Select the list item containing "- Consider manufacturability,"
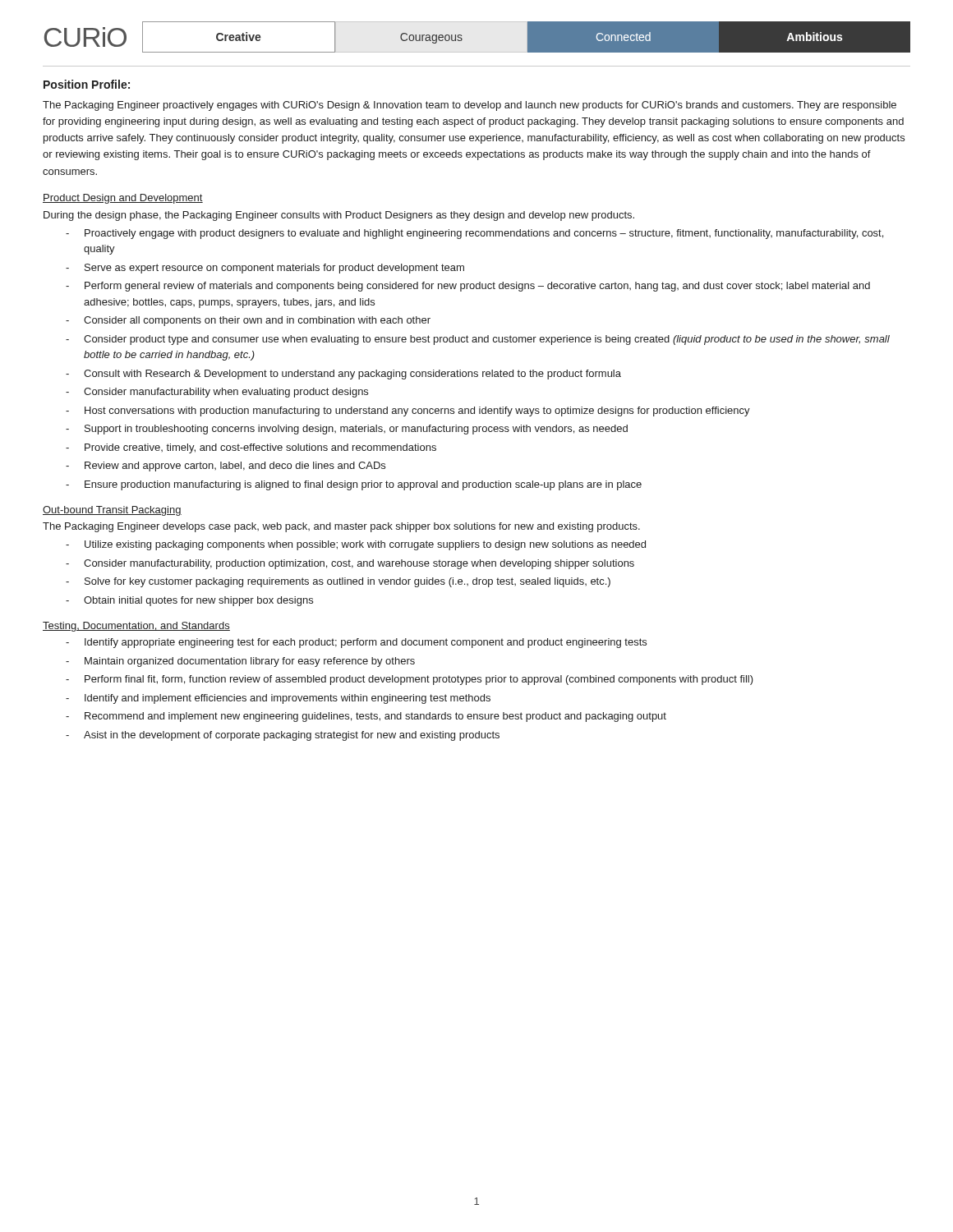The image size is (953, 1232). [476, 563]
